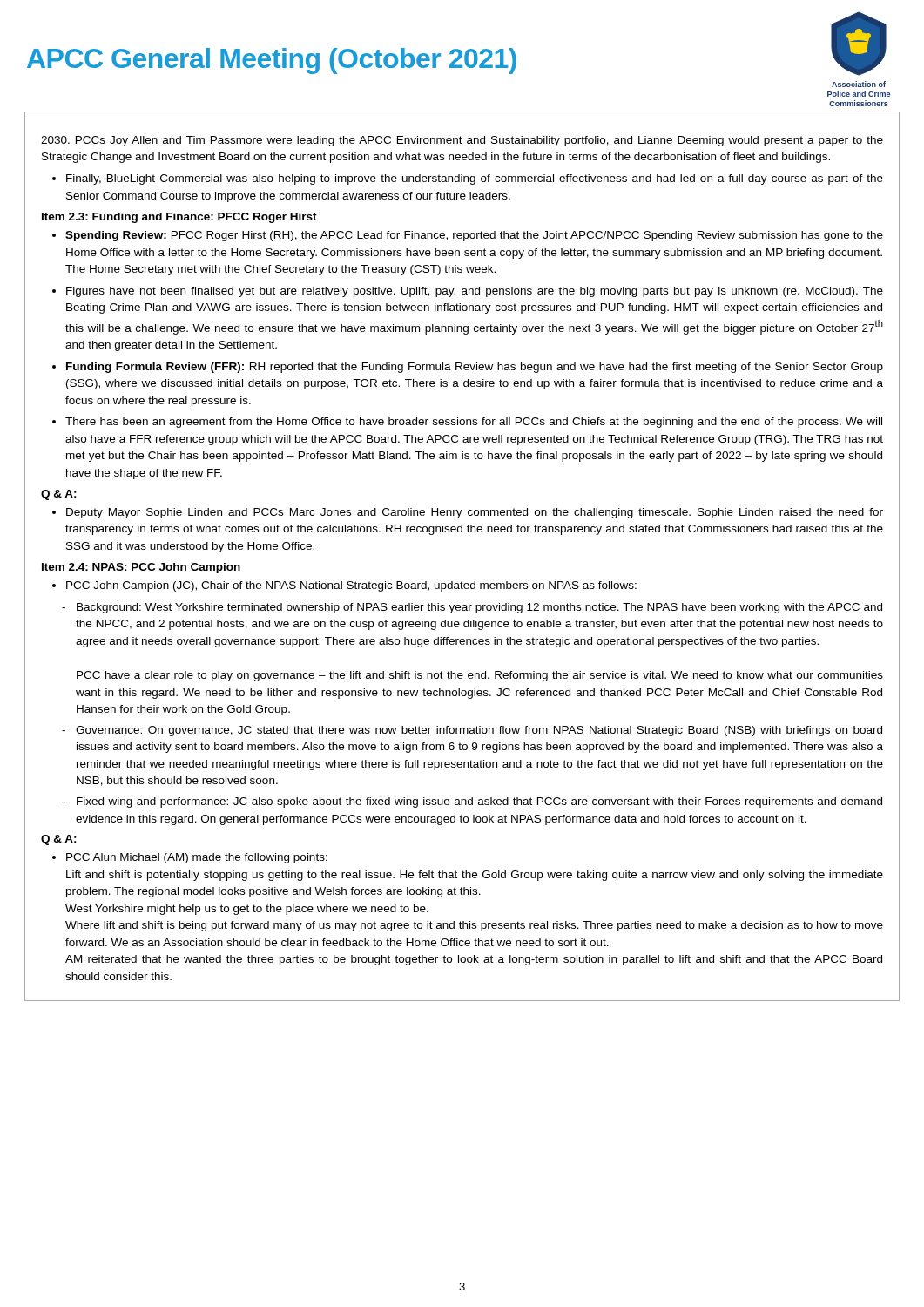This screenshot has height=1307, width=924.
Task: Navigate to the text starting "There has been an agreement from"
Action: [474, 447]
